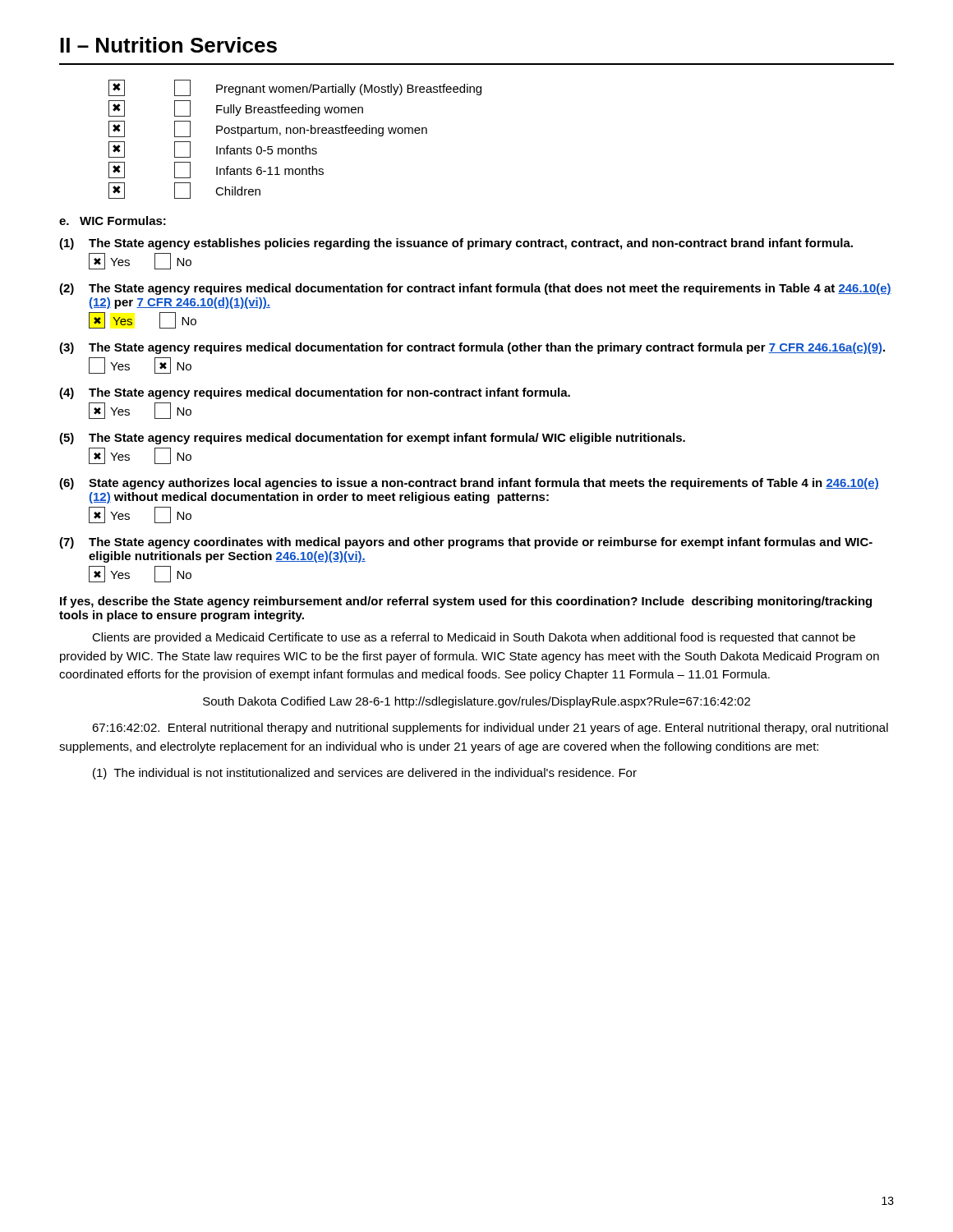Locate the element starting "(3) The State agency requires medical documentation for"
This screenshot has height=1232, width=953.
[x=476, y=357]
